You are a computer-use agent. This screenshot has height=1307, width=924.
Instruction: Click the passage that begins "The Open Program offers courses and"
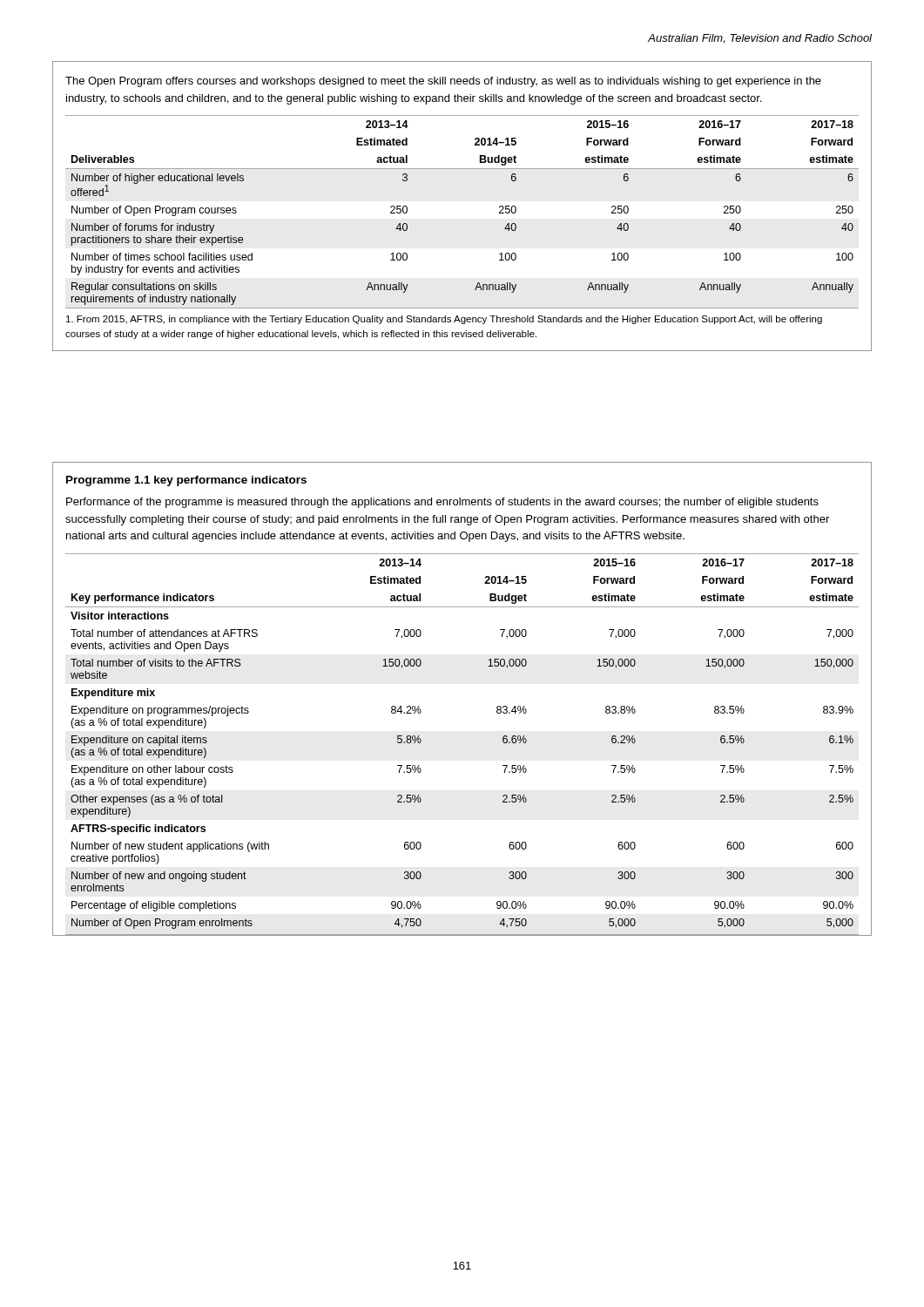[x=443, y=89]
